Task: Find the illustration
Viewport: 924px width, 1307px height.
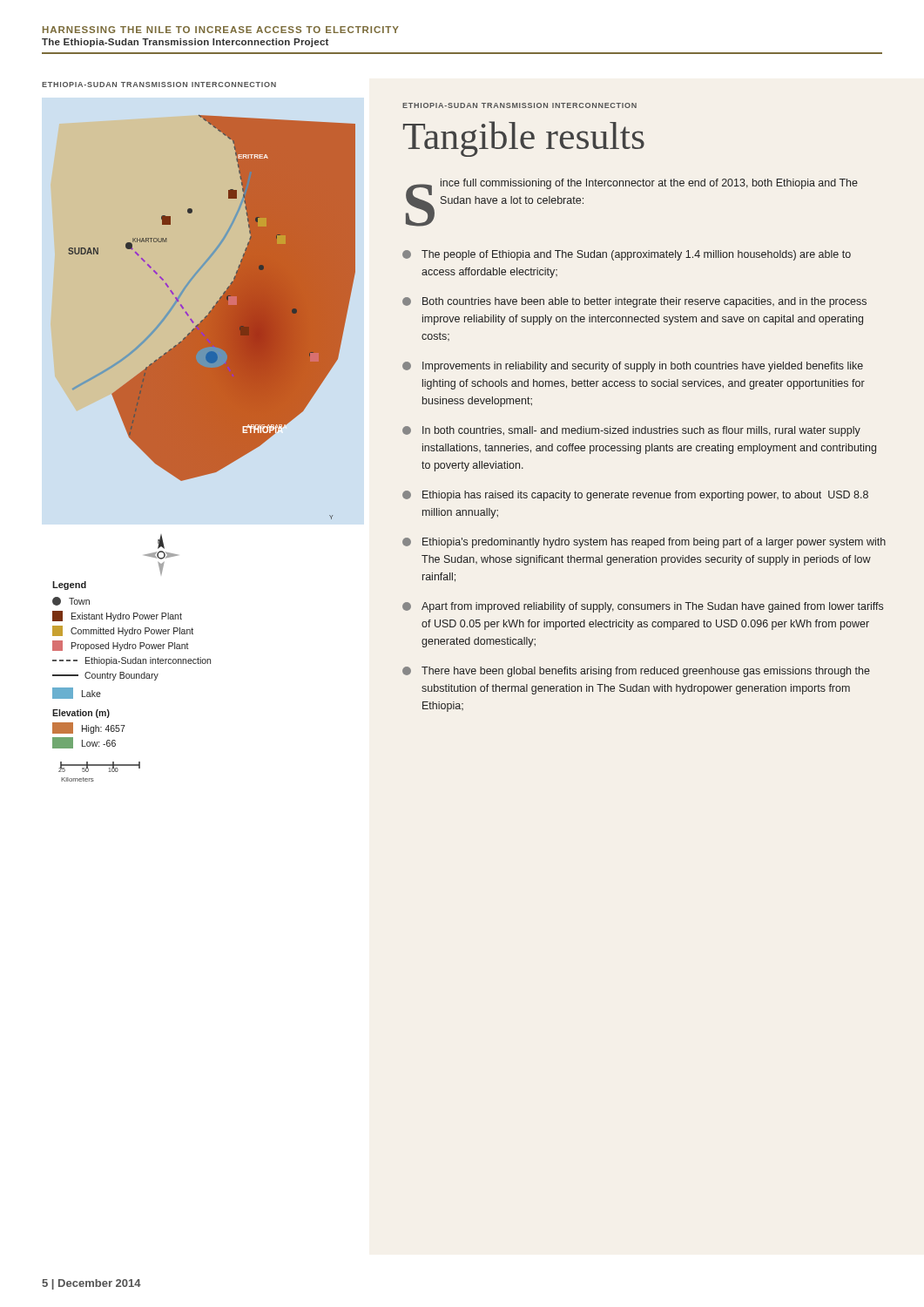Action: [161, 557]
